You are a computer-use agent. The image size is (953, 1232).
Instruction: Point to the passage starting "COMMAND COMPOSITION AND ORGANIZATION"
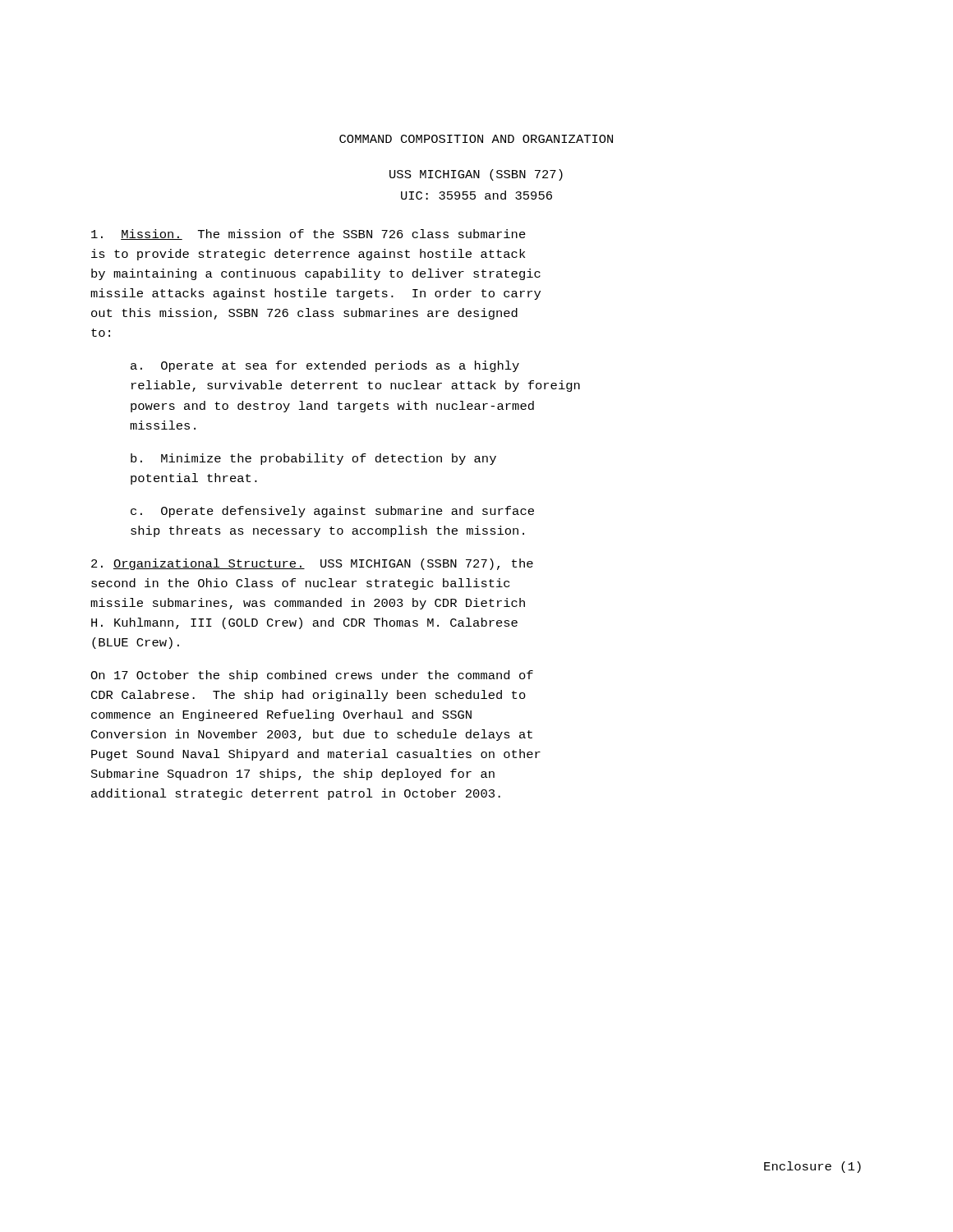click(x=476, y=140)
